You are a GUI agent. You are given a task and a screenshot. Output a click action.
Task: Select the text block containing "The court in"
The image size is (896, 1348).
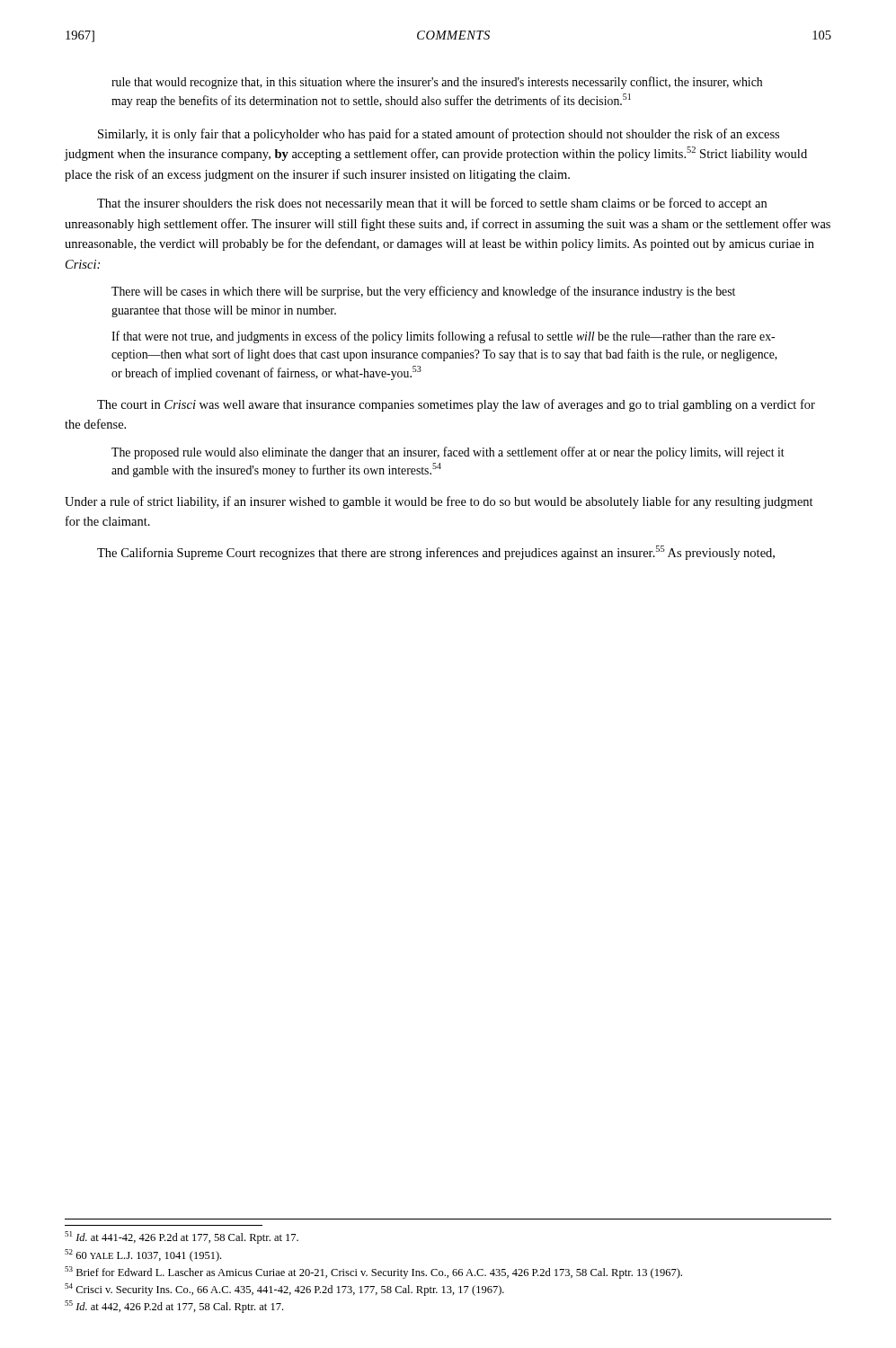coord(448,414)
